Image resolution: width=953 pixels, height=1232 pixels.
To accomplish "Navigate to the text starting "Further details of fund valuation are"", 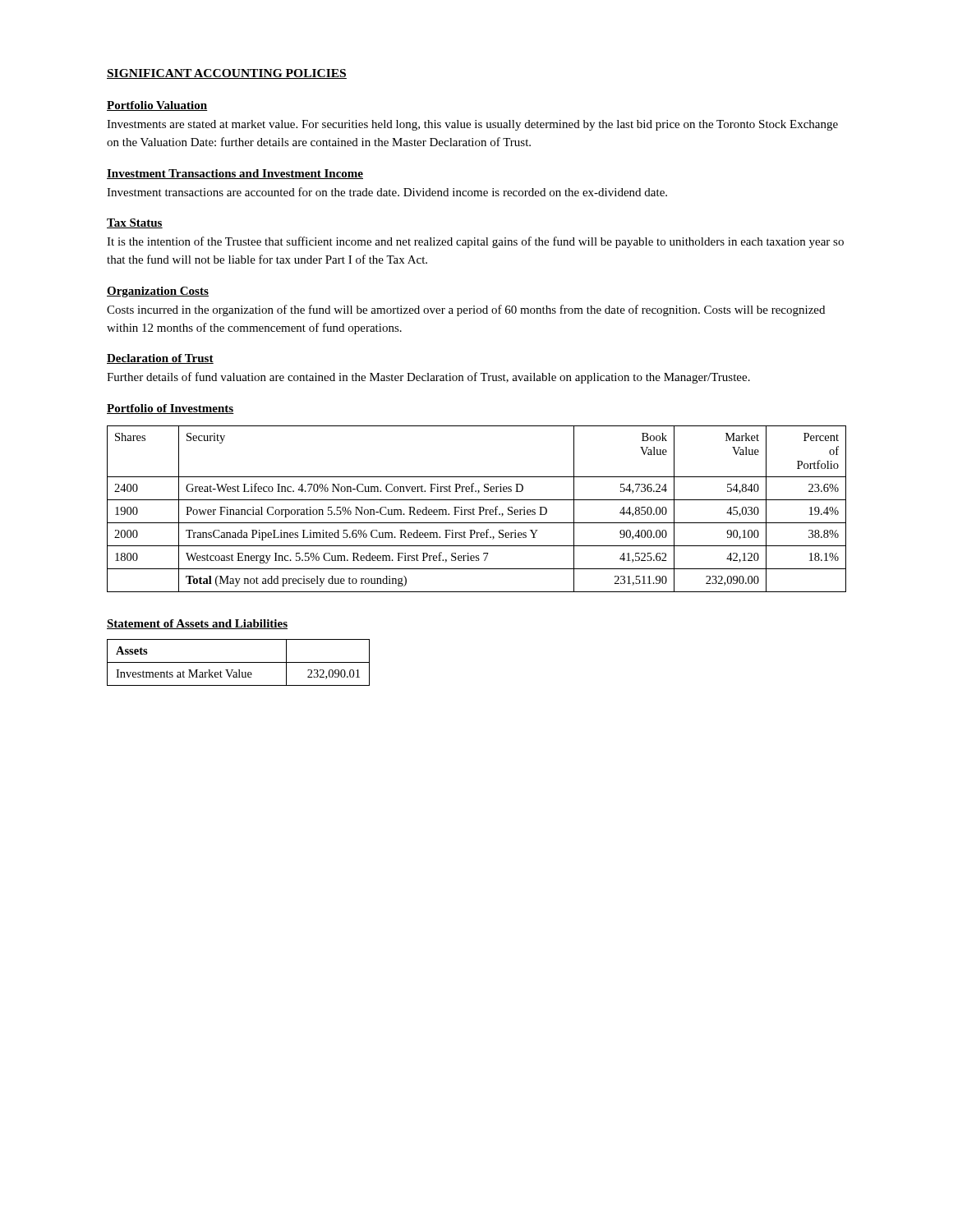I will tap(429, 377).
